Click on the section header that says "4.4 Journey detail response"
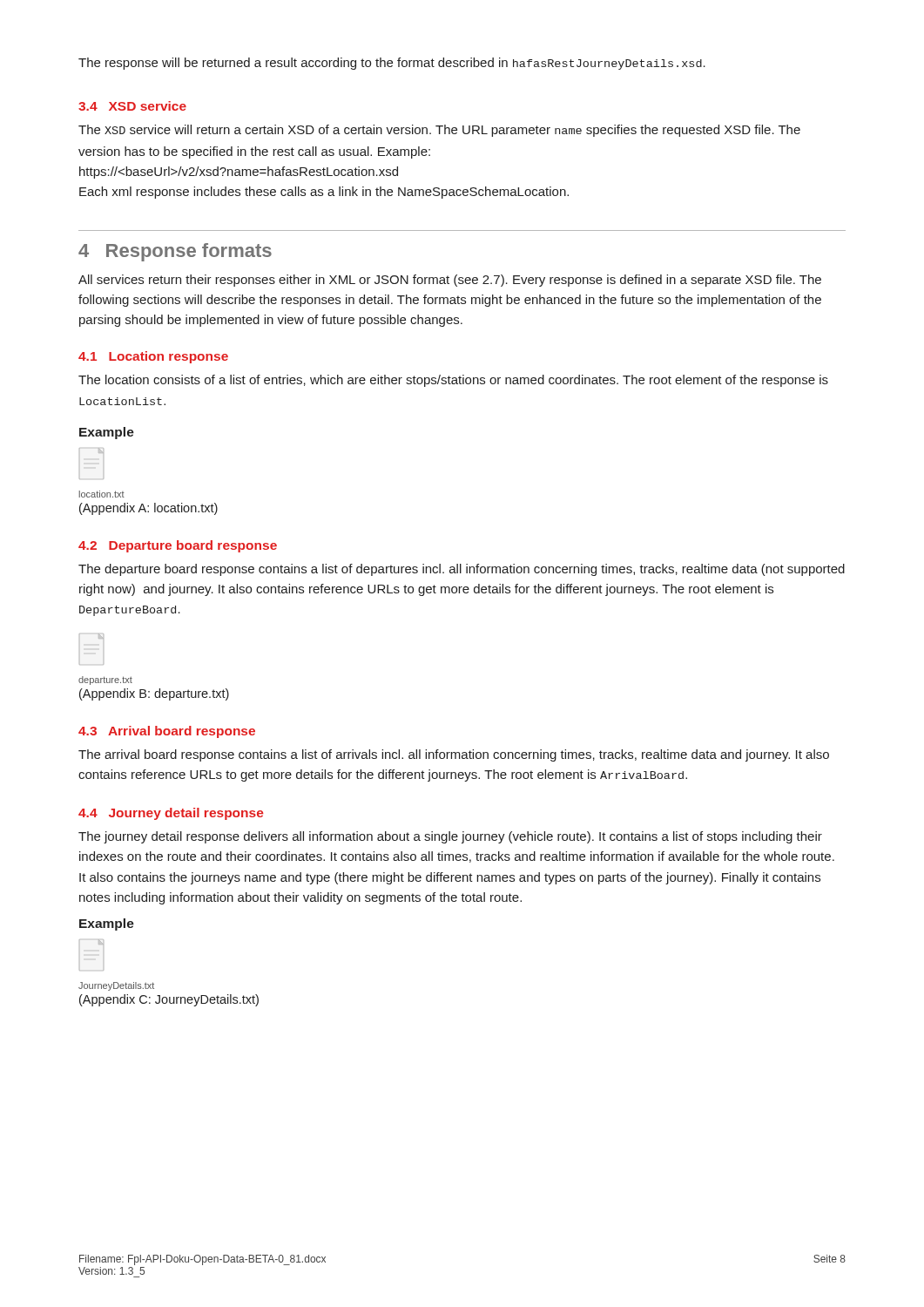 click(x=171, y=813)
